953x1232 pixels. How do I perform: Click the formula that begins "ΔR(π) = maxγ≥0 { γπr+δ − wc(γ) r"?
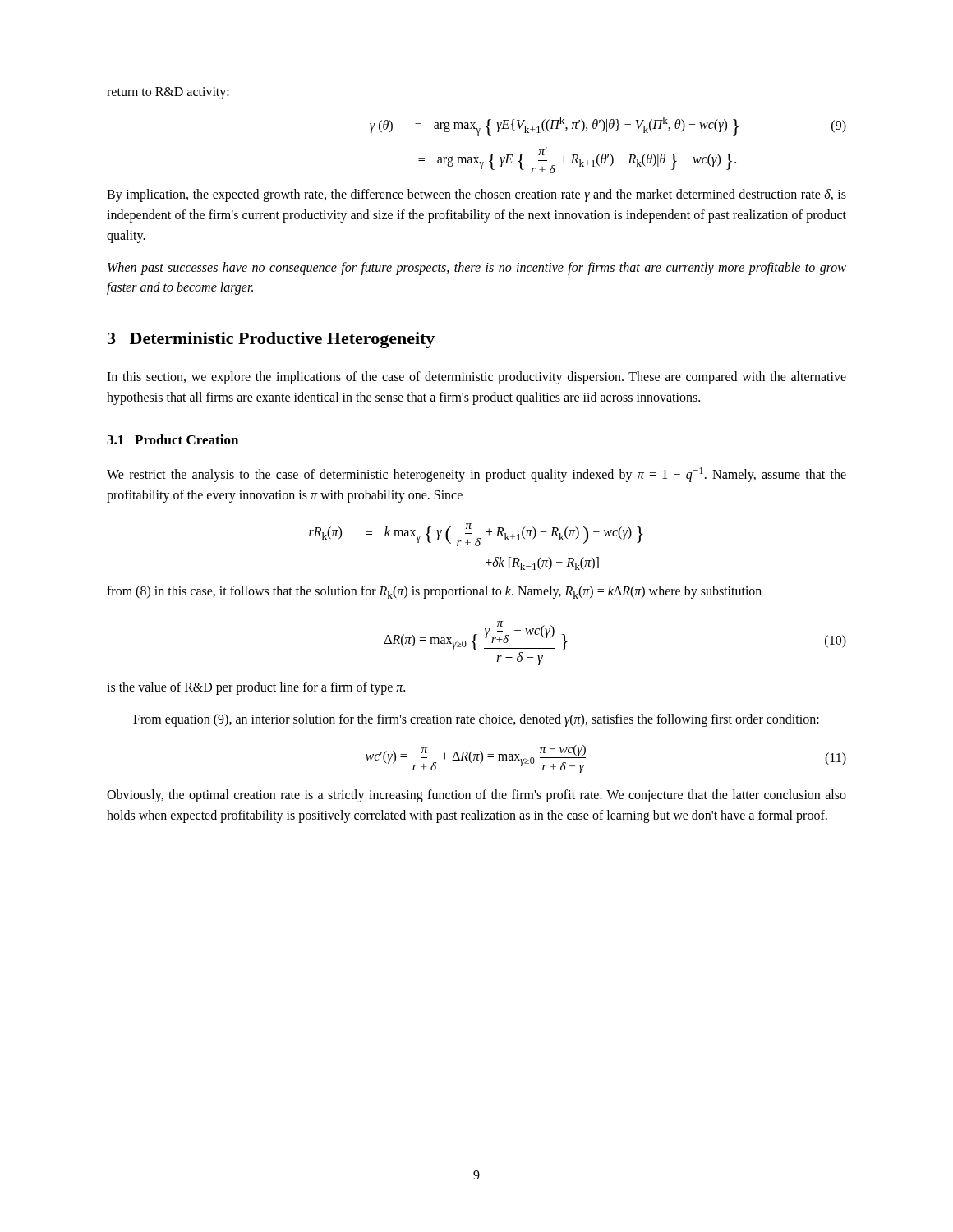(474, 635)
